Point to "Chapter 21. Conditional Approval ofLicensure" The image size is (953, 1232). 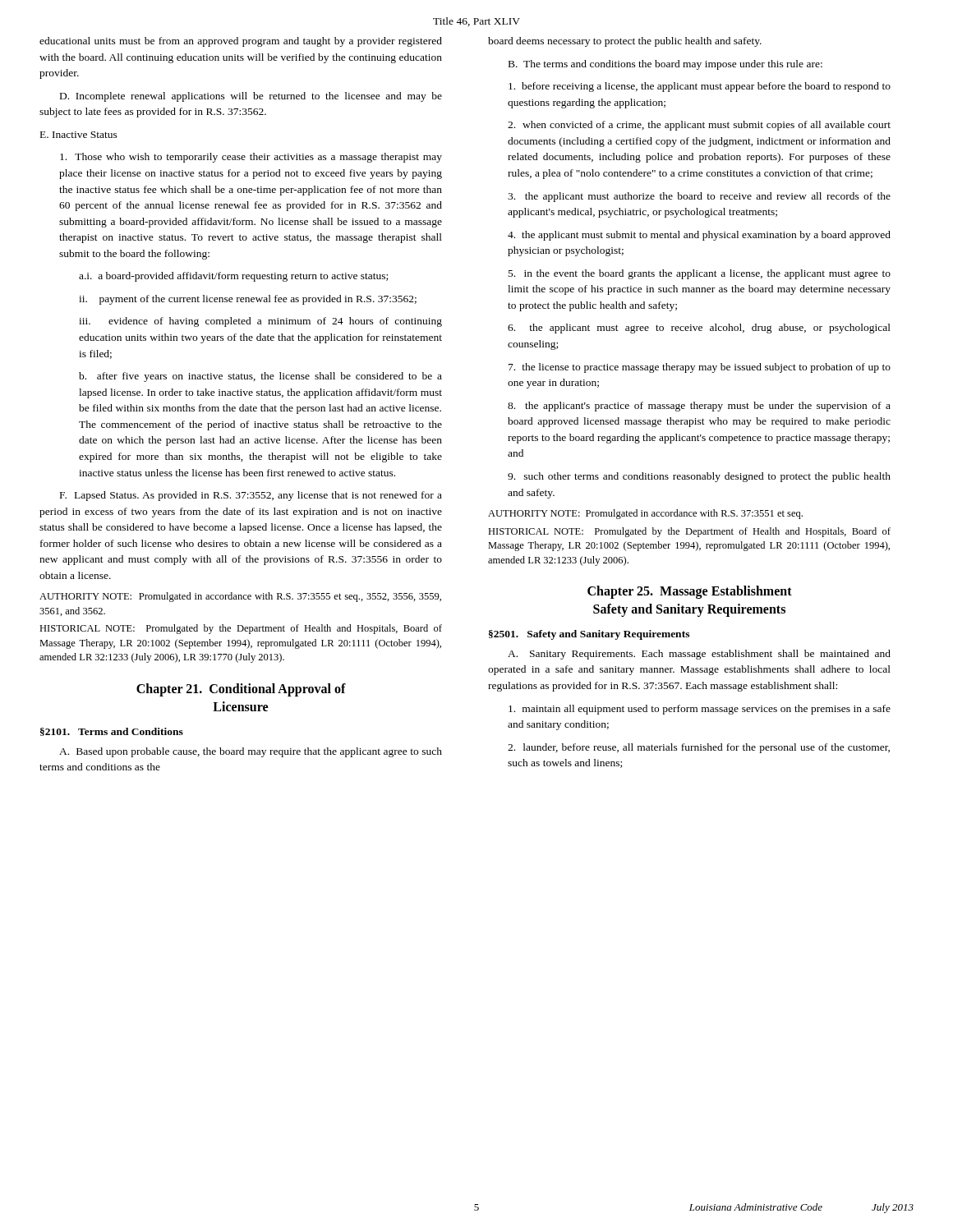[x=241, y=698]
